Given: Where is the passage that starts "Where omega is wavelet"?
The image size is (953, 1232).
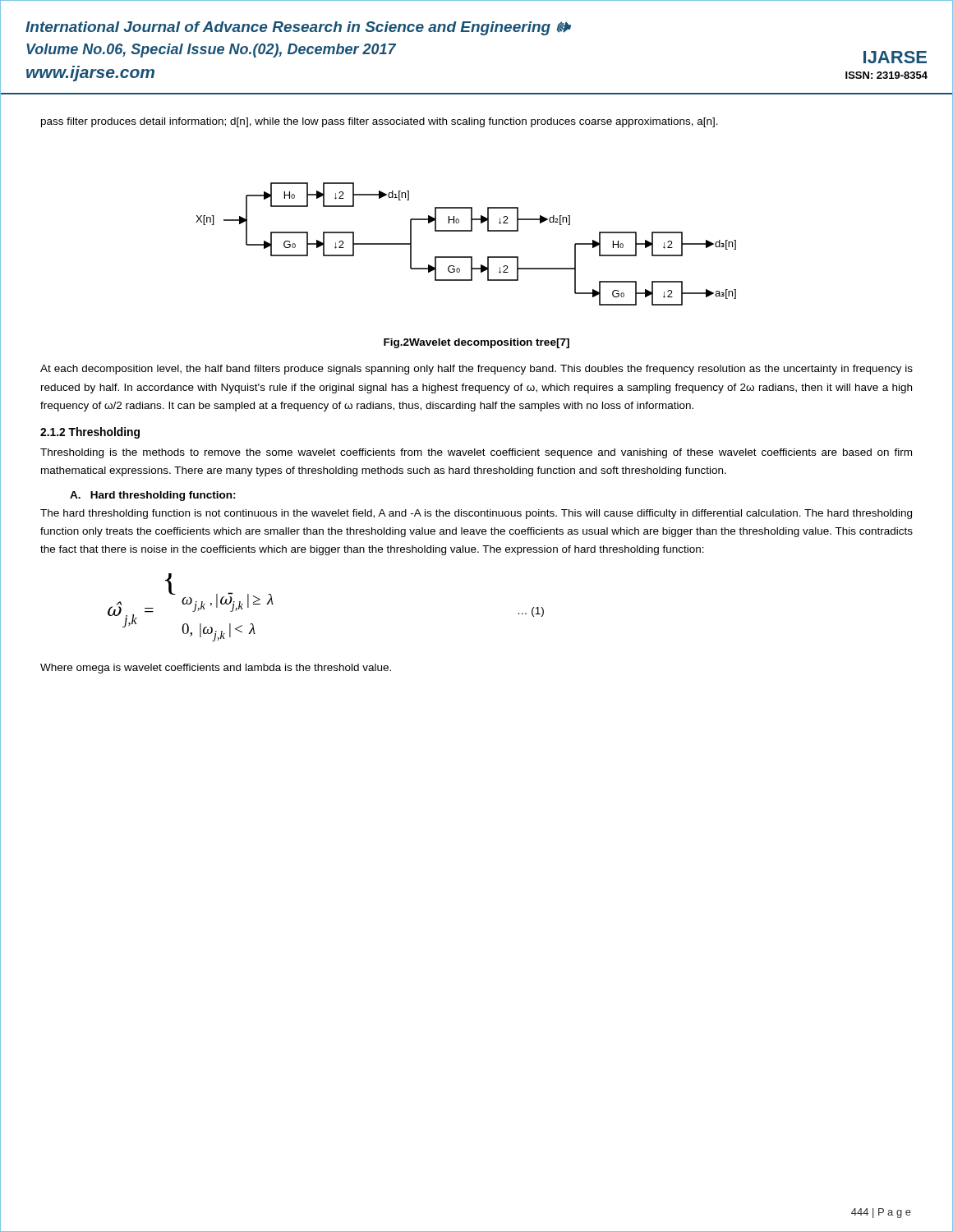Looking at the screenshot, I should tap(216, 668).
